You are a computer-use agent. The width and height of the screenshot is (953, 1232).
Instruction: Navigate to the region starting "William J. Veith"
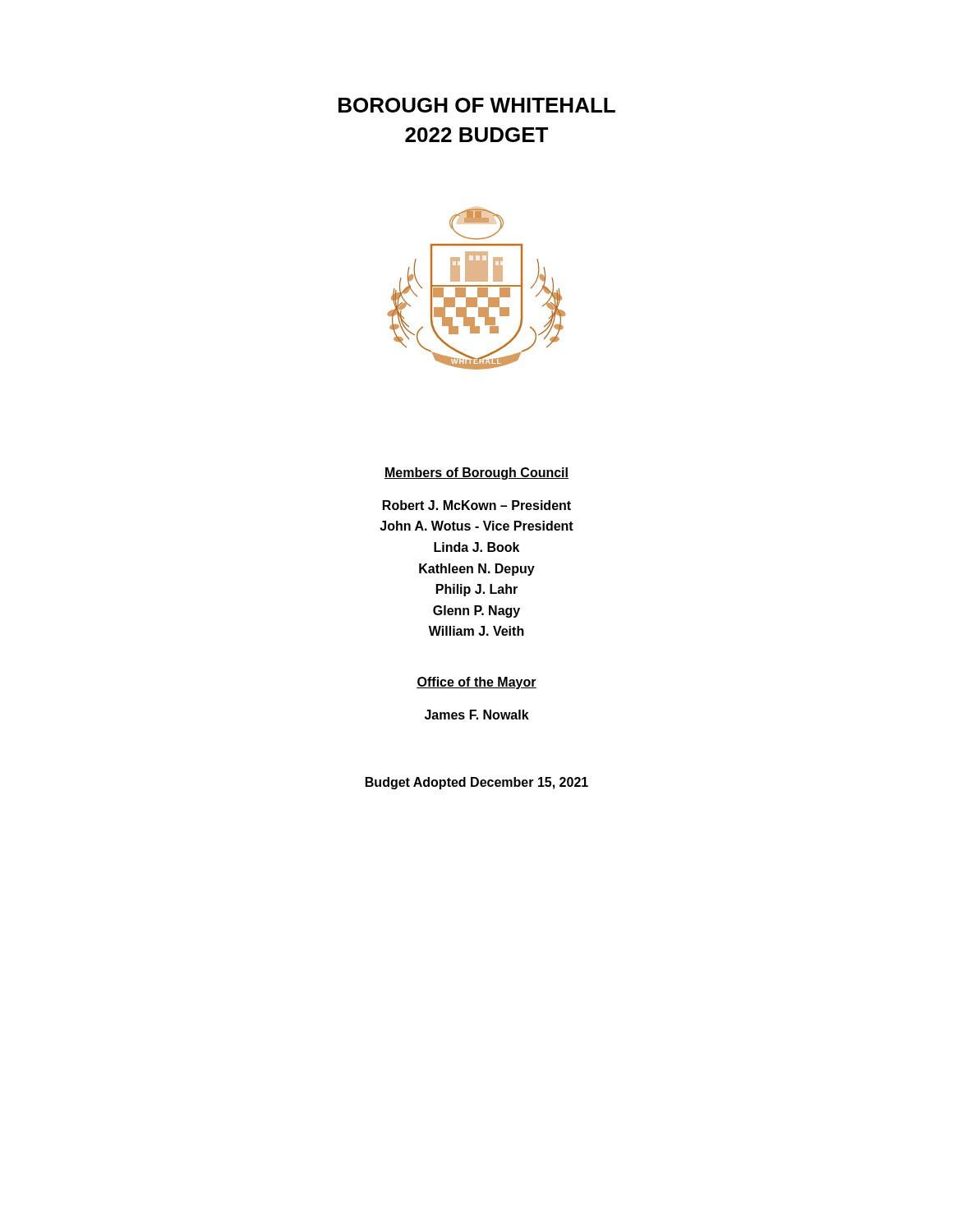click(476, 631)
